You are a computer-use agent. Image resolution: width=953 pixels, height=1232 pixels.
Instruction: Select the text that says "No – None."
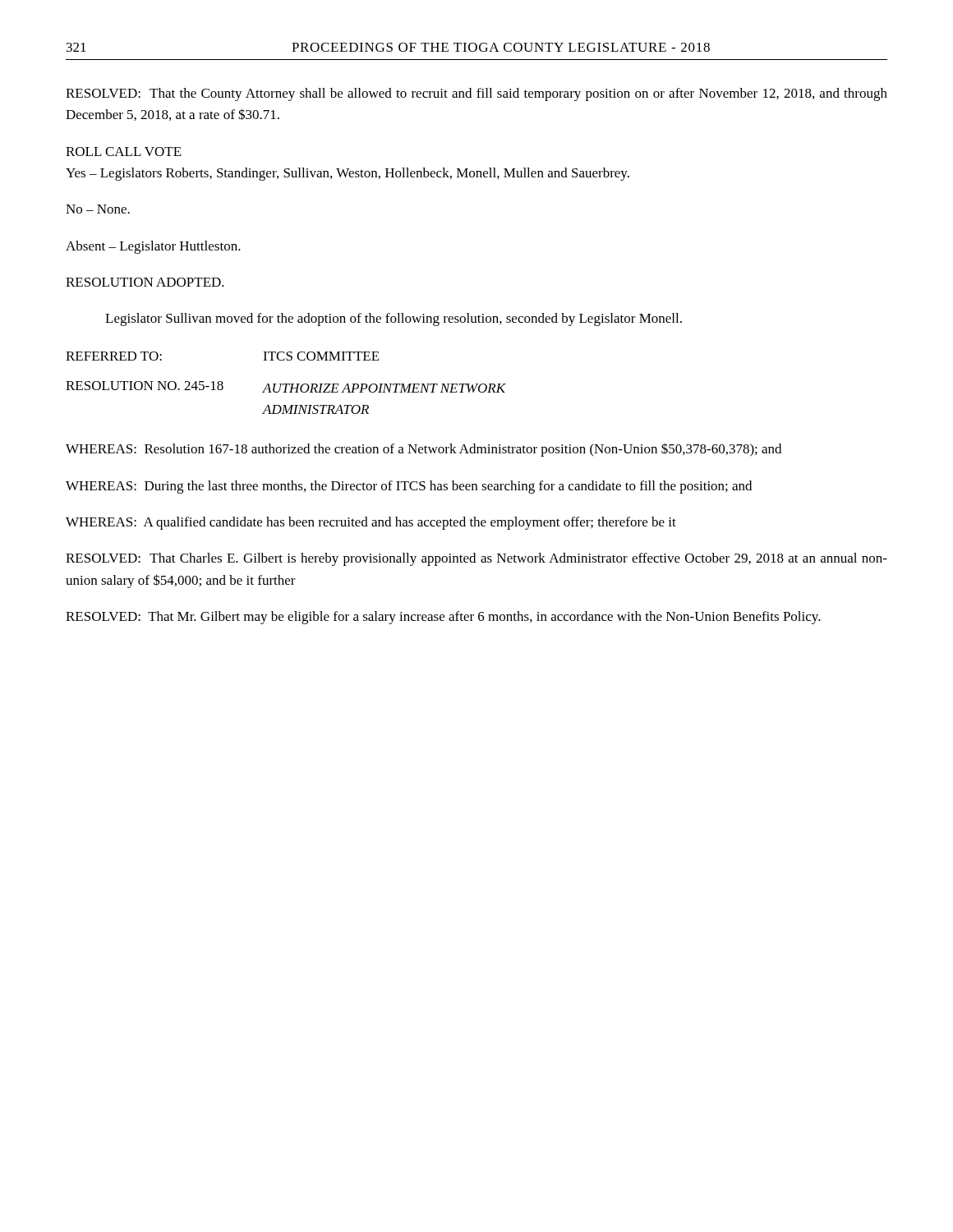click(98, 209)
